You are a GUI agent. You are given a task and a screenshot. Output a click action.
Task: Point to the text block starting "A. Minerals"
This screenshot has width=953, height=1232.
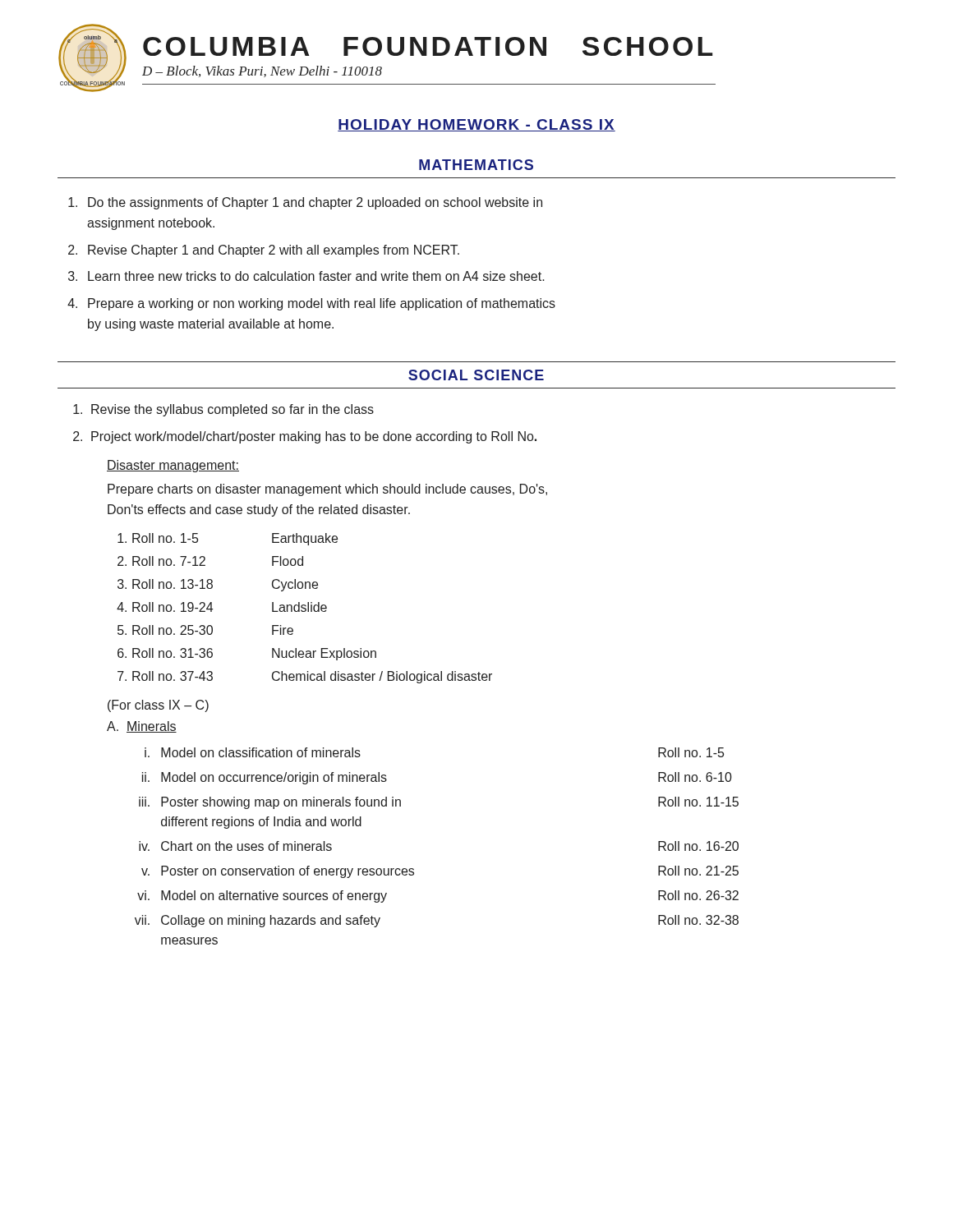142,726
